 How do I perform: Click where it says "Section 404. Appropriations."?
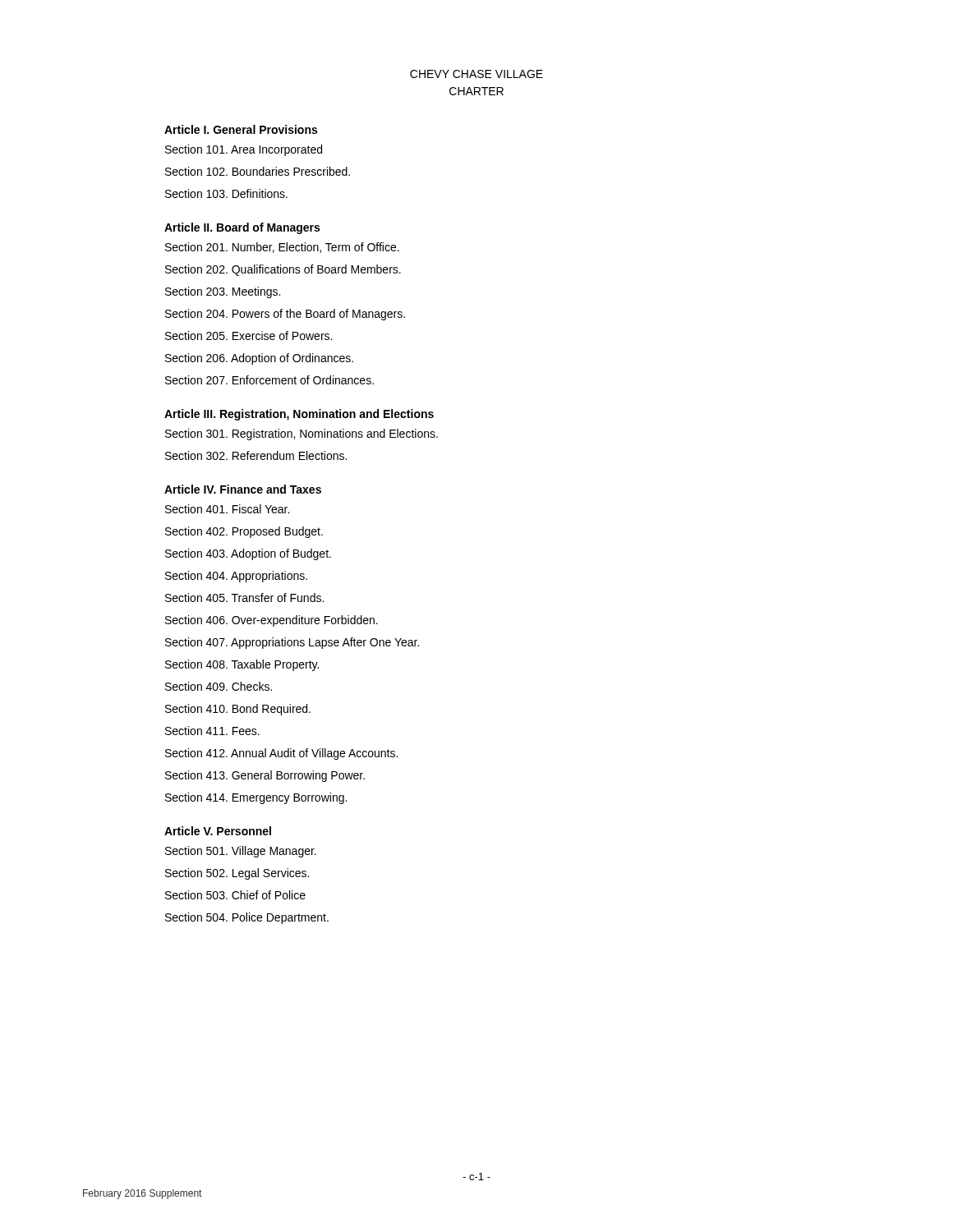click(x=236, y=576)
